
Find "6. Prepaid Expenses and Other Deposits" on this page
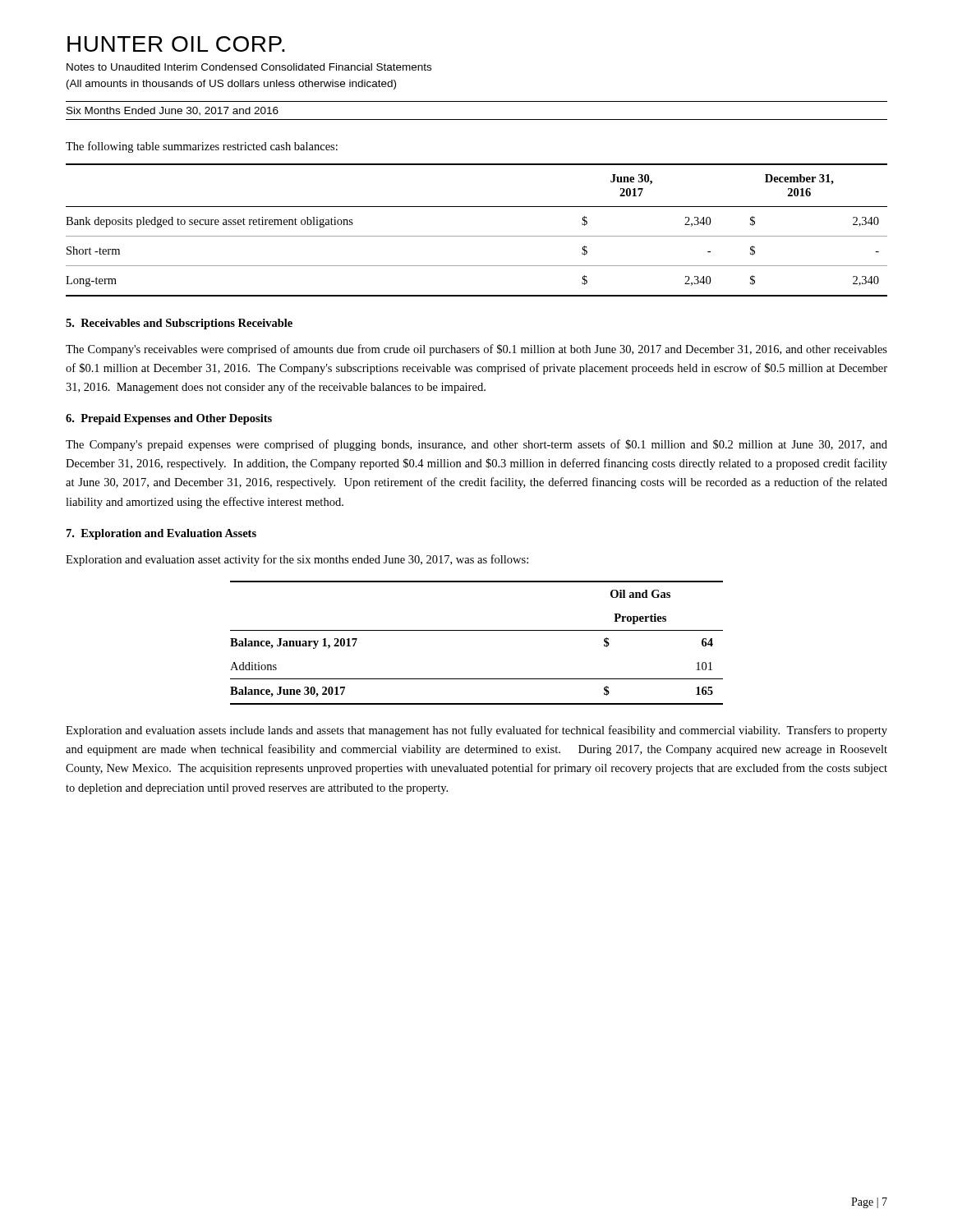point(169,418)
